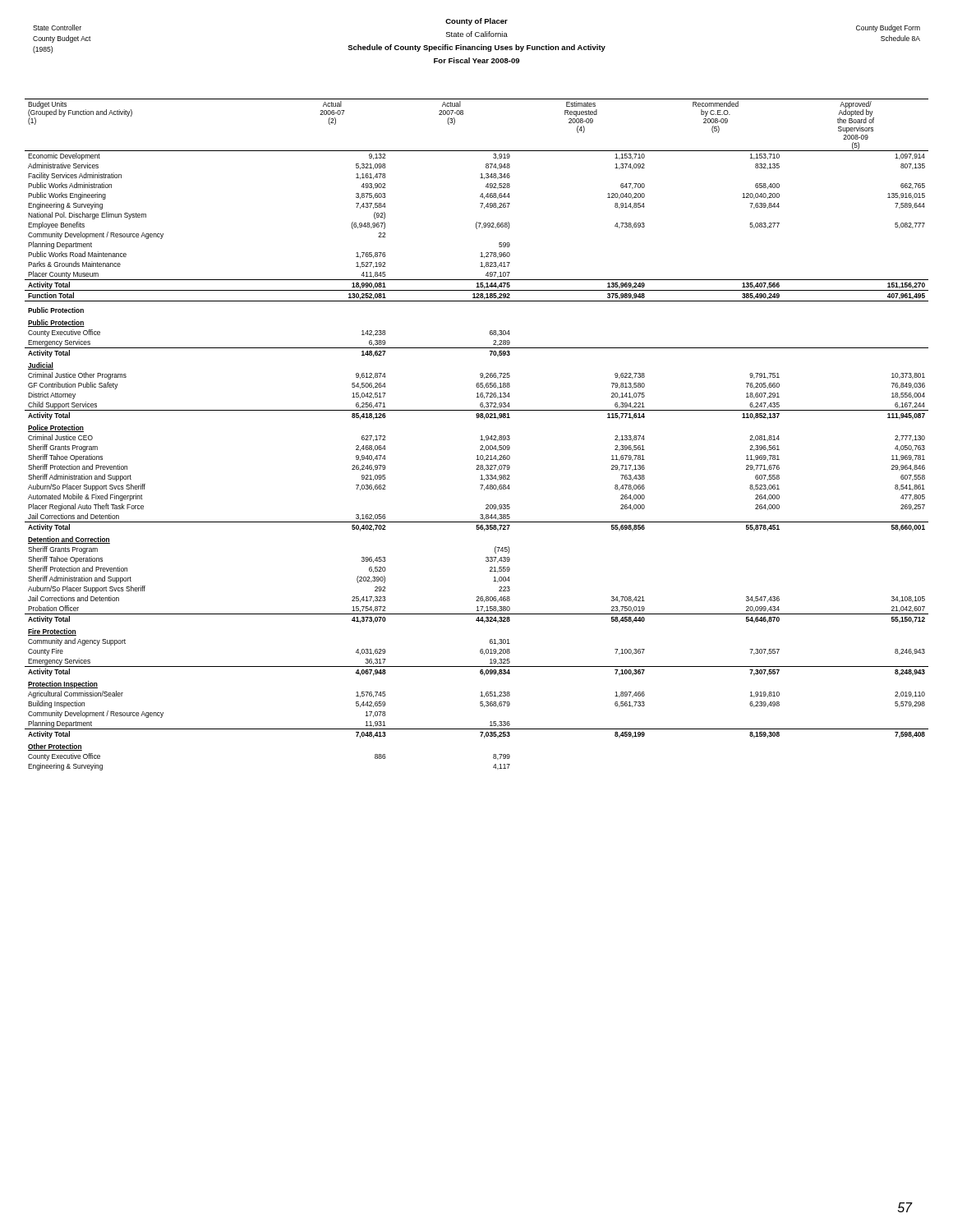The width and height of the screenshot is (953, 1232).
Task: Find the table that mentions "Fire Protection"
Action: point(476,435)
